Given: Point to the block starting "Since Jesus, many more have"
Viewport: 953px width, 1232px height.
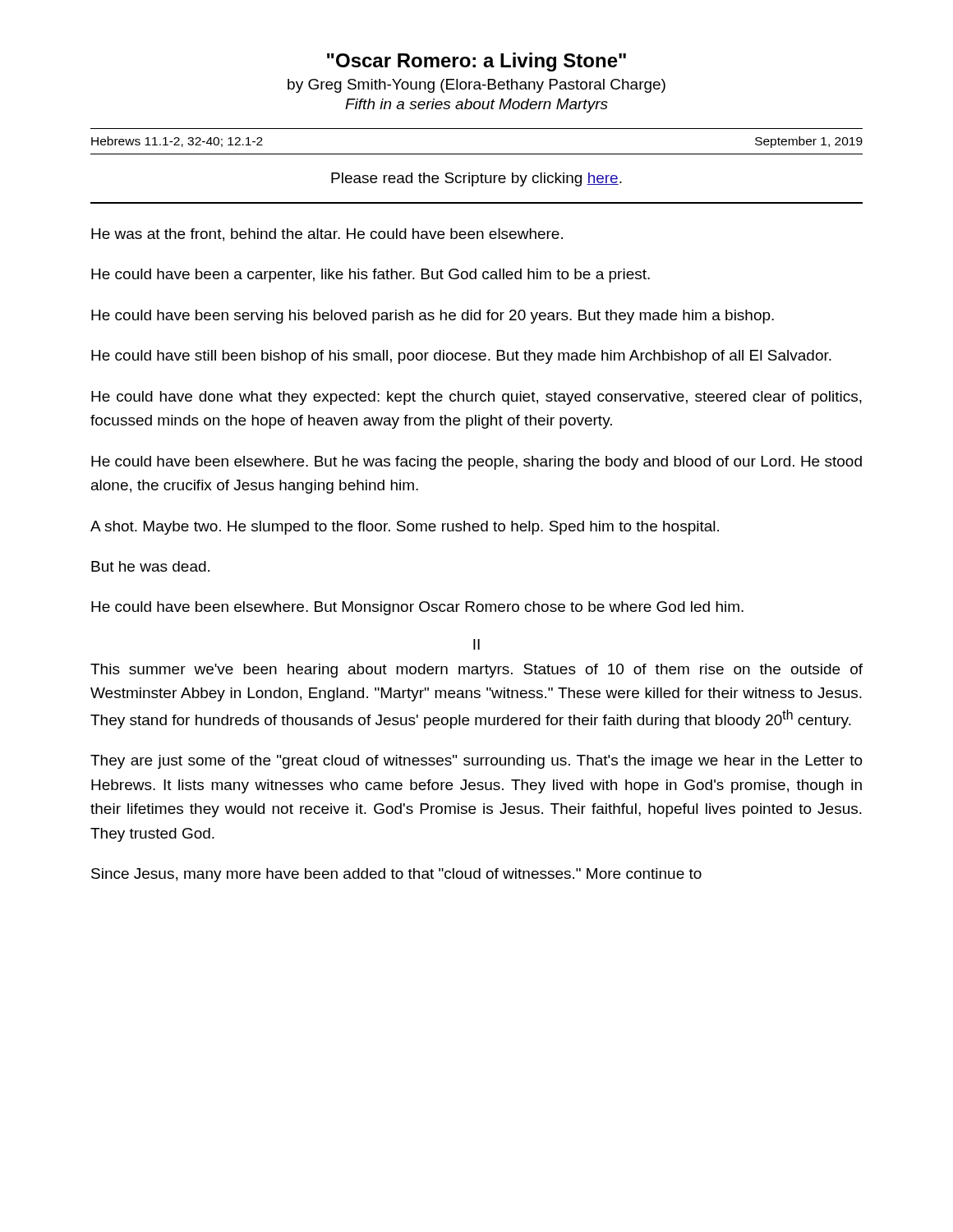Looking at the screenshot, I should pos(396,874).
